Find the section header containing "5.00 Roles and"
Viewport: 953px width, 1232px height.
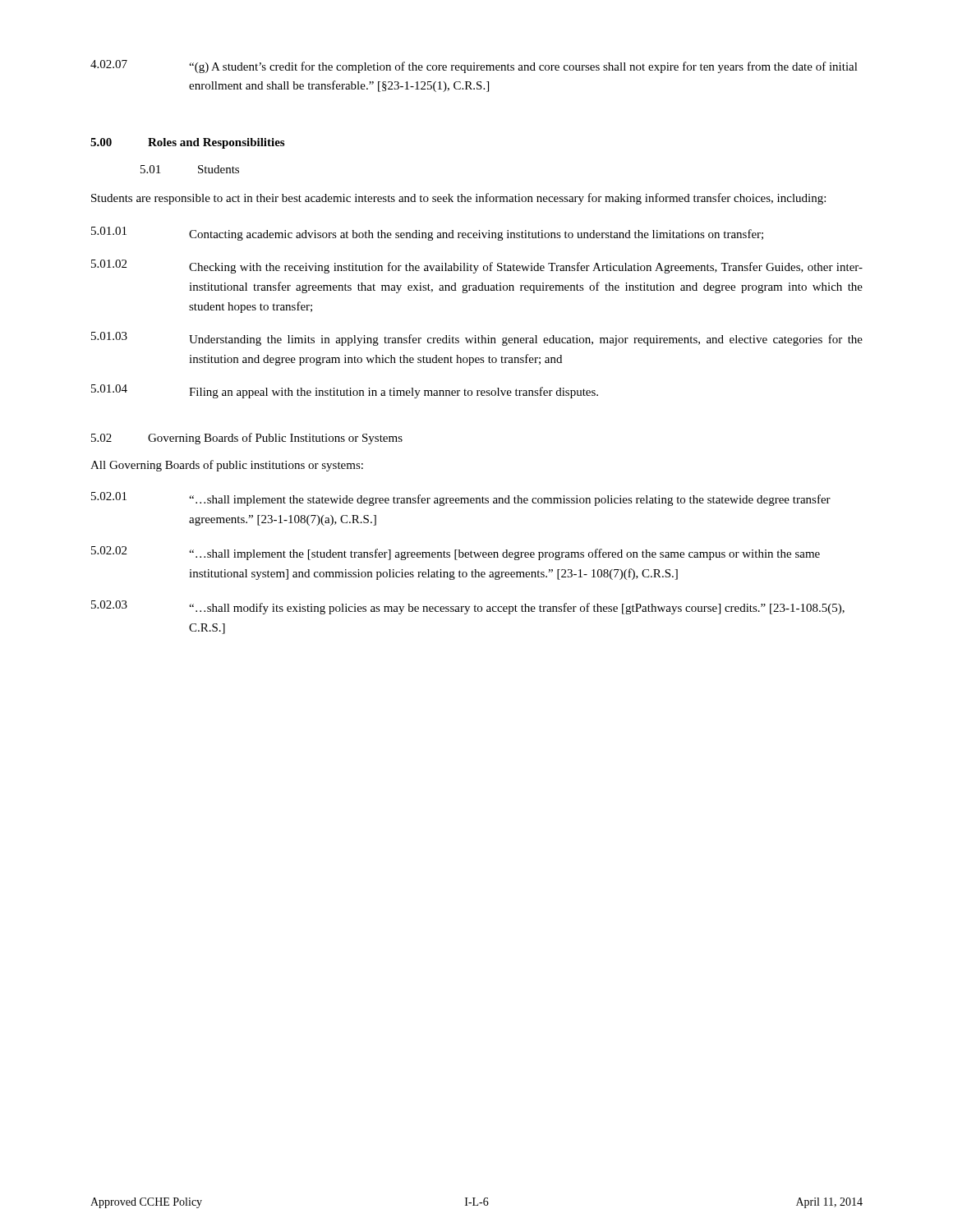point(187,143)
